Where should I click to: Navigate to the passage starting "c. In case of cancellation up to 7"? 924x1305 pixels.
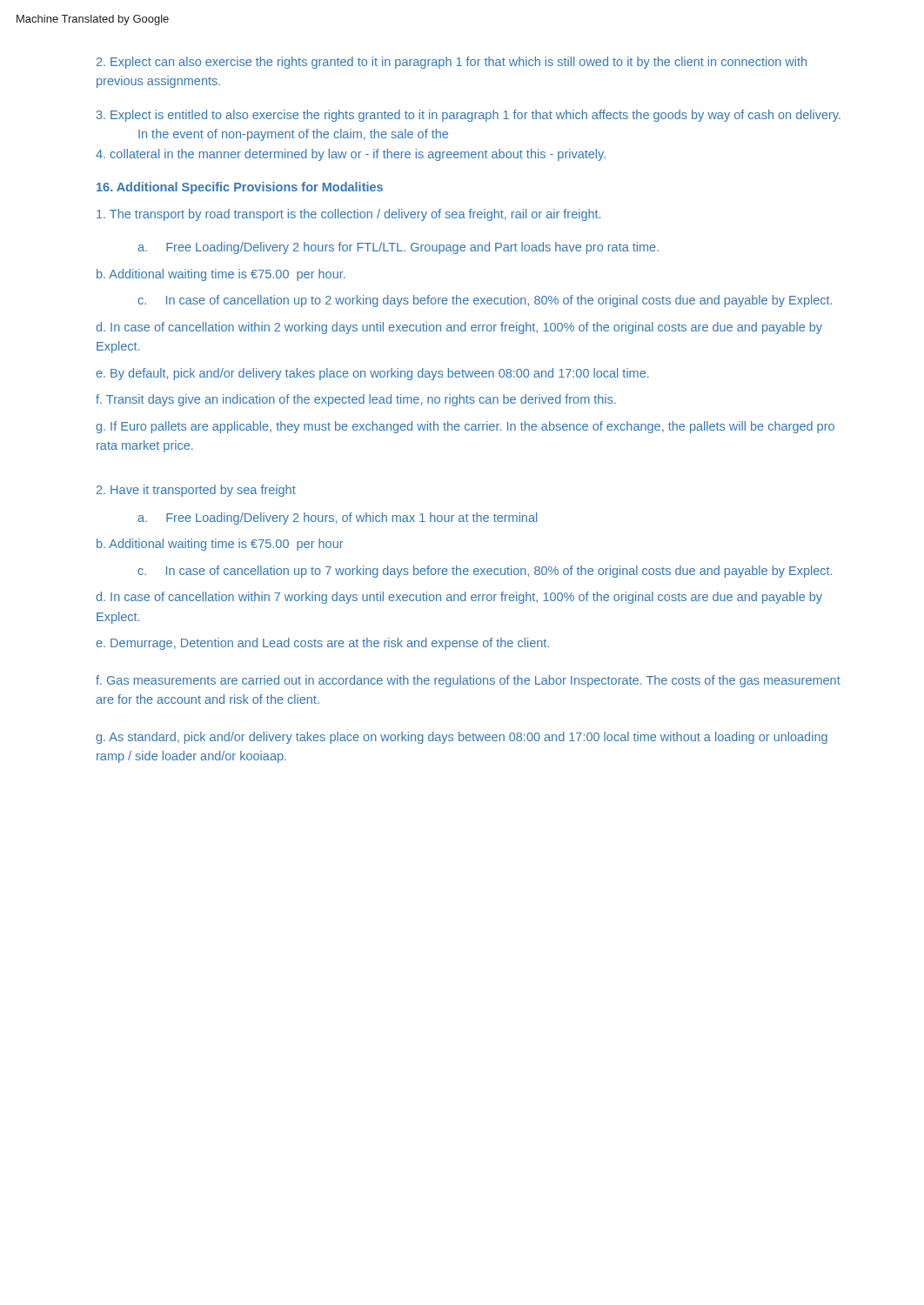[485, 571]
